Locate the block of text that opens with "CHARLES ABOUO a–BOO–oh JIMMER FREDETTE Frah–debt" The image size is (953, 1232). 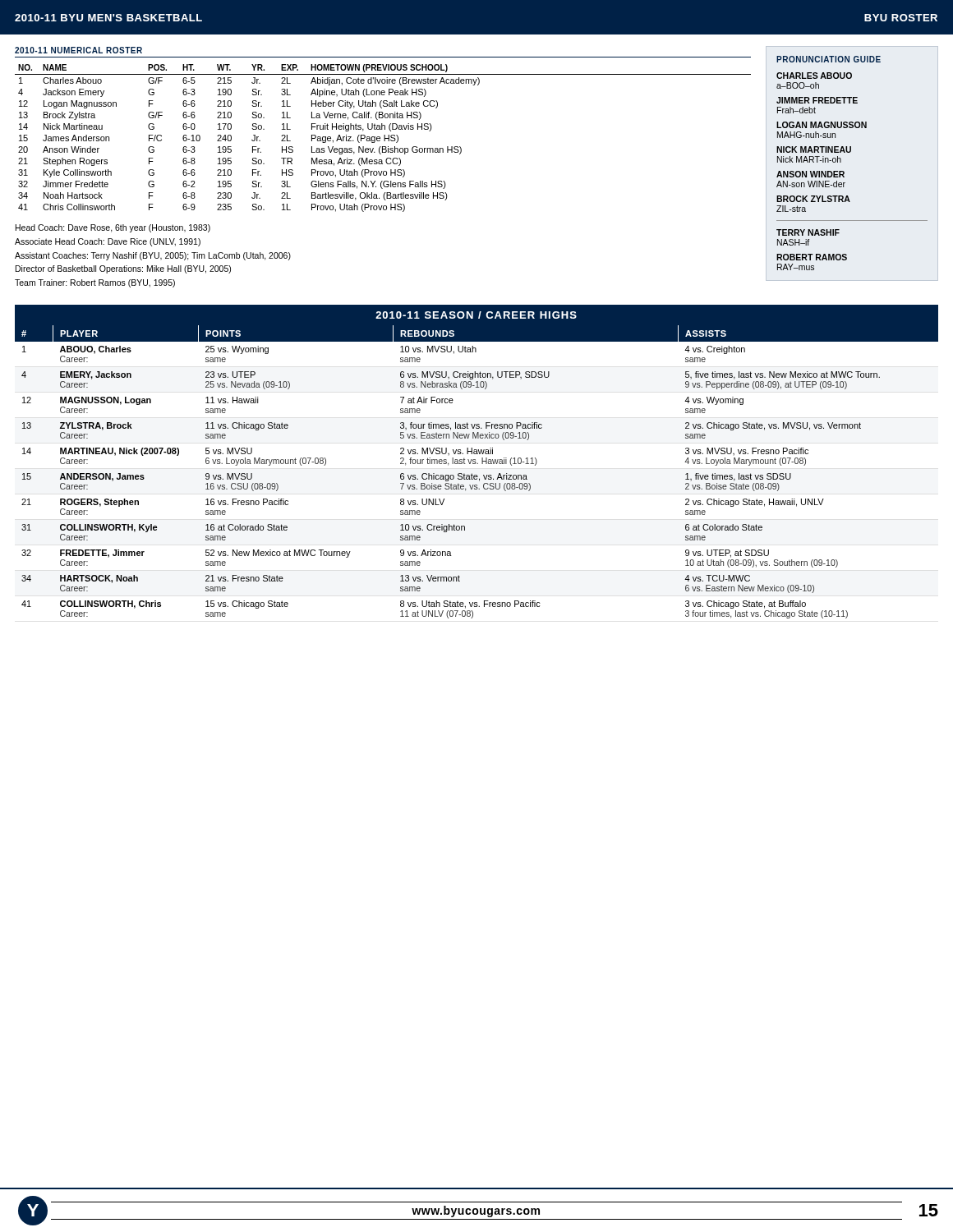coord(852,171)
